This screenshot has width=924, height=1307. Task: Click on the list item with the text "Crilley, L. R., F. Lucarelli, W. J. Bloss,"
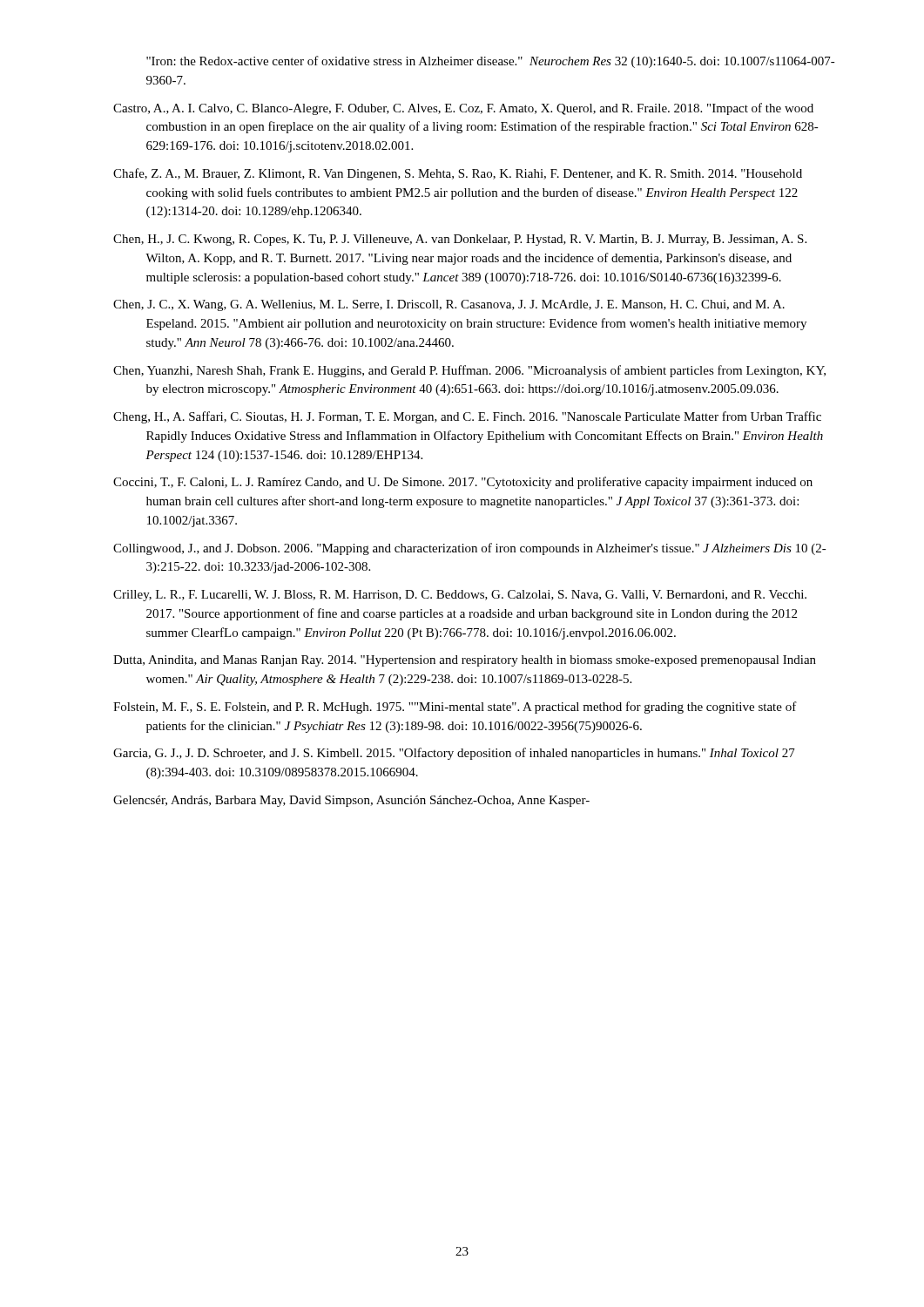(x=460, y=613)
